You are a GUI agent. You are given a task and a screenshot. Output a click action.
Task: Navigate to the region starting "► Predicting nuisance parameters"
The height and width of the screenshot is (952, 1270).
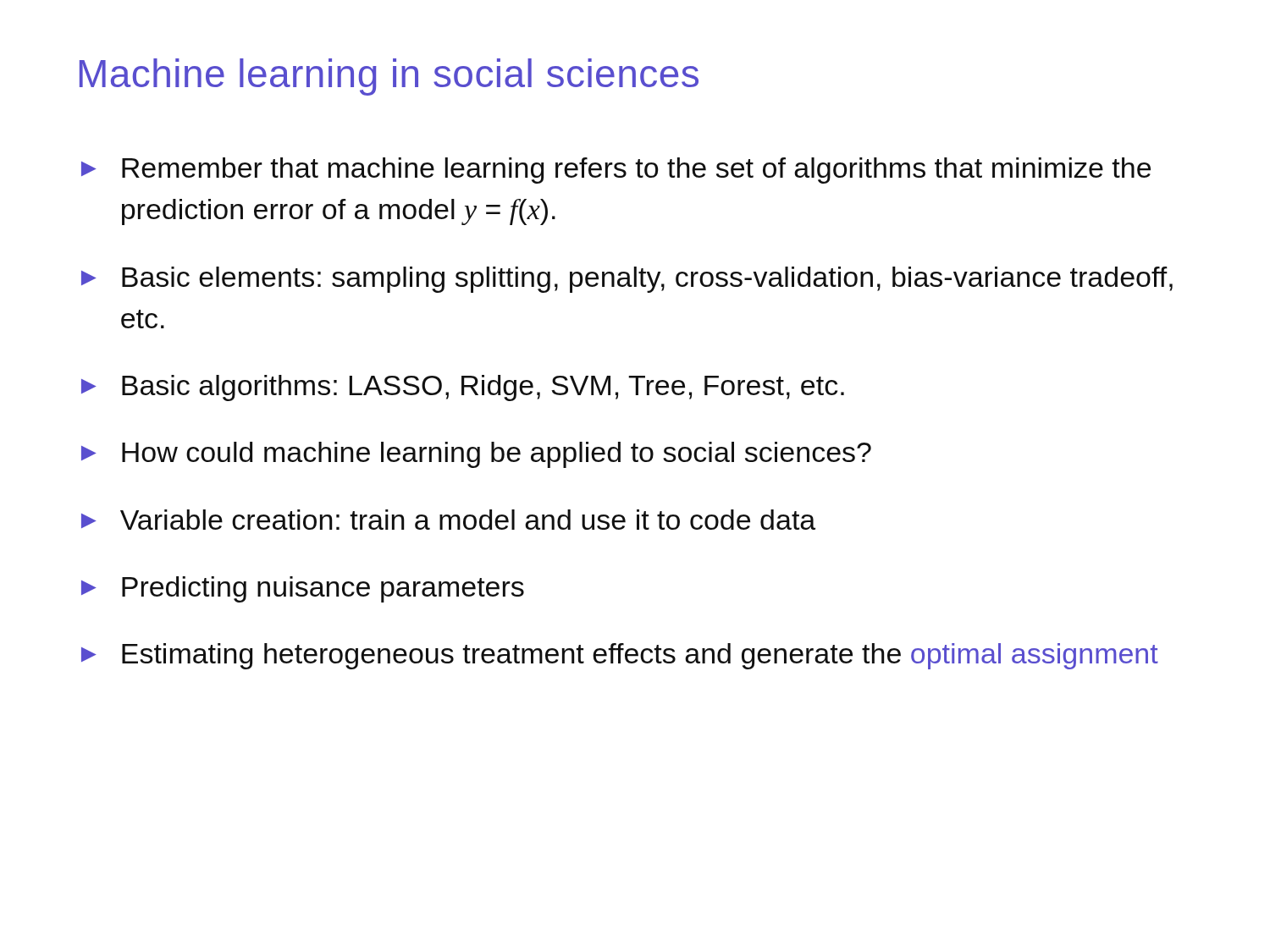(x=303, y=589)
